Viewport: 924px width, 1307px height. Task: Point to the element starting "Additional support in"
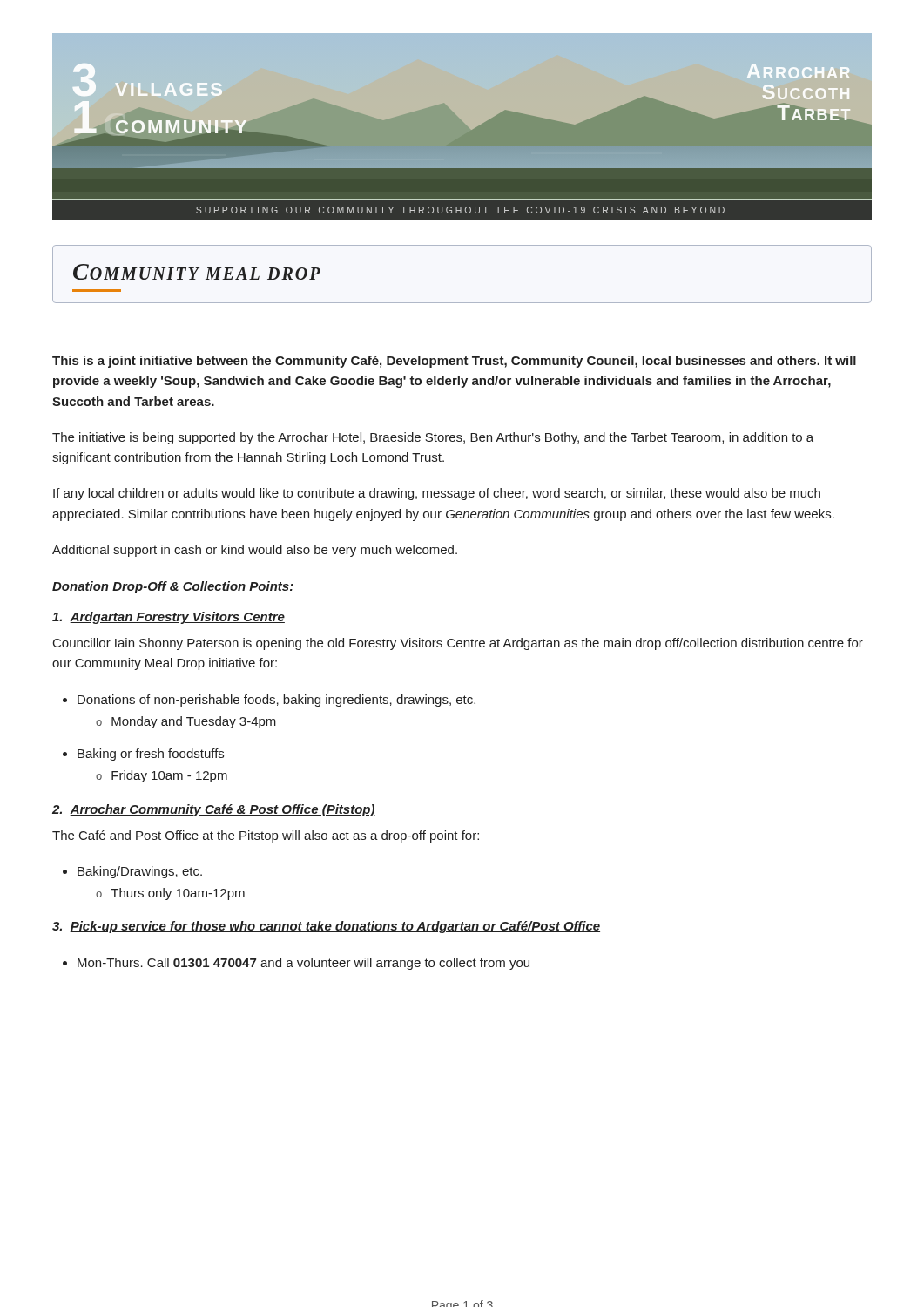click(x=255, y=549)
